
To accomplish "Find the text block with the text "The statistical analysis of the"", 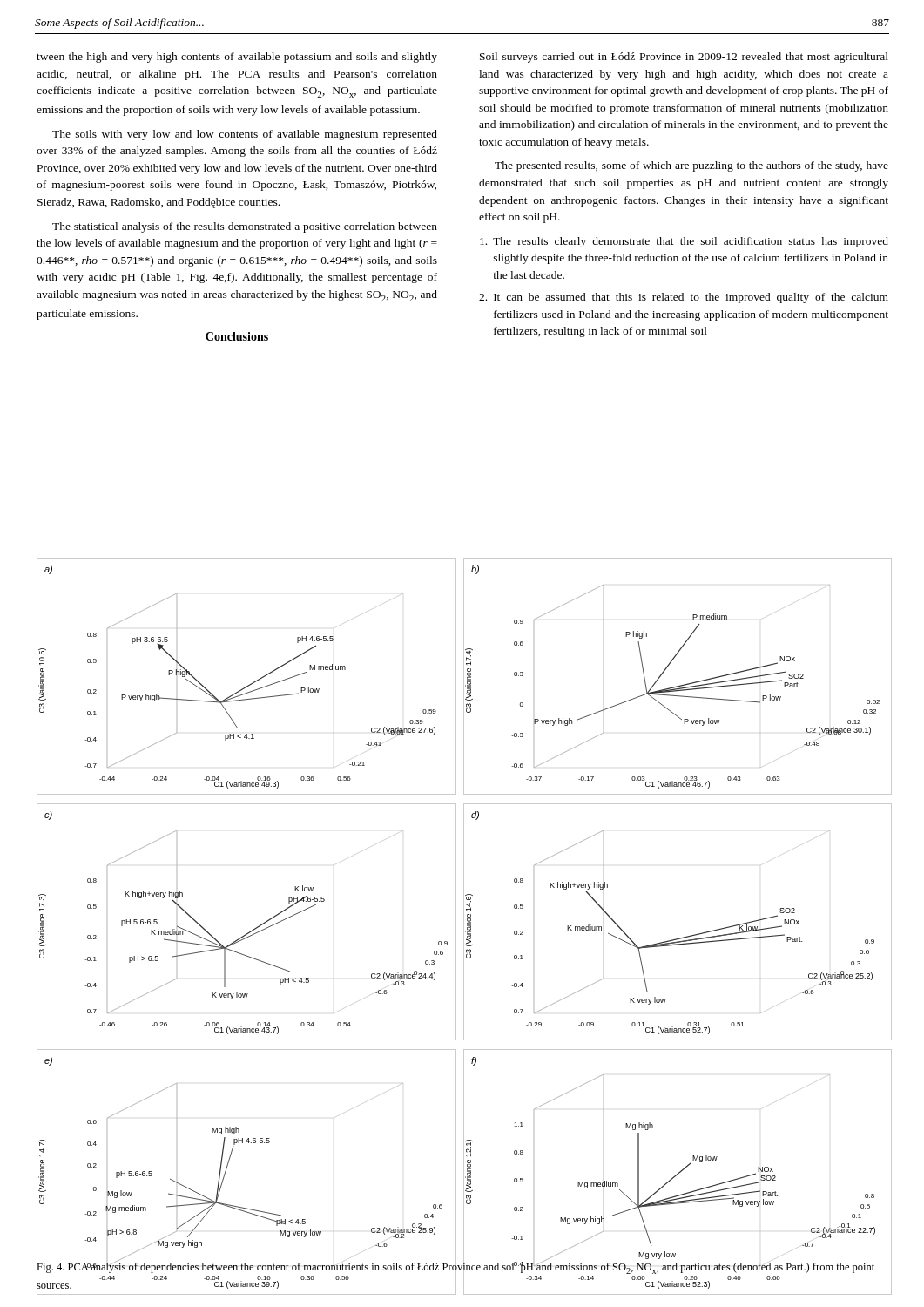I will tap(237, 269).
